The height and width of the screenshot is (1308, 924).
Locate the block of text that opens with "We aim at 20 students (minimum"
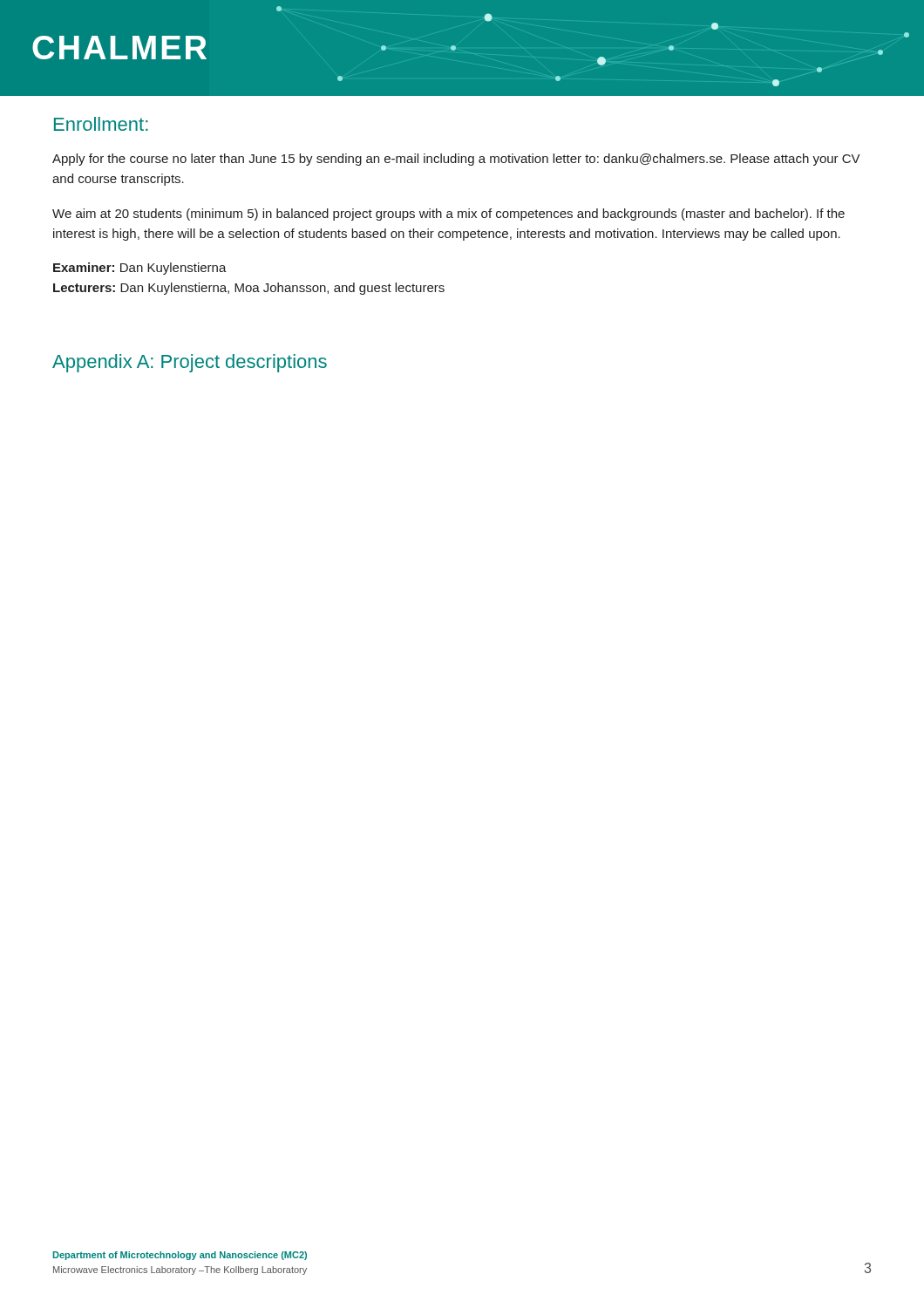point(449,223)
